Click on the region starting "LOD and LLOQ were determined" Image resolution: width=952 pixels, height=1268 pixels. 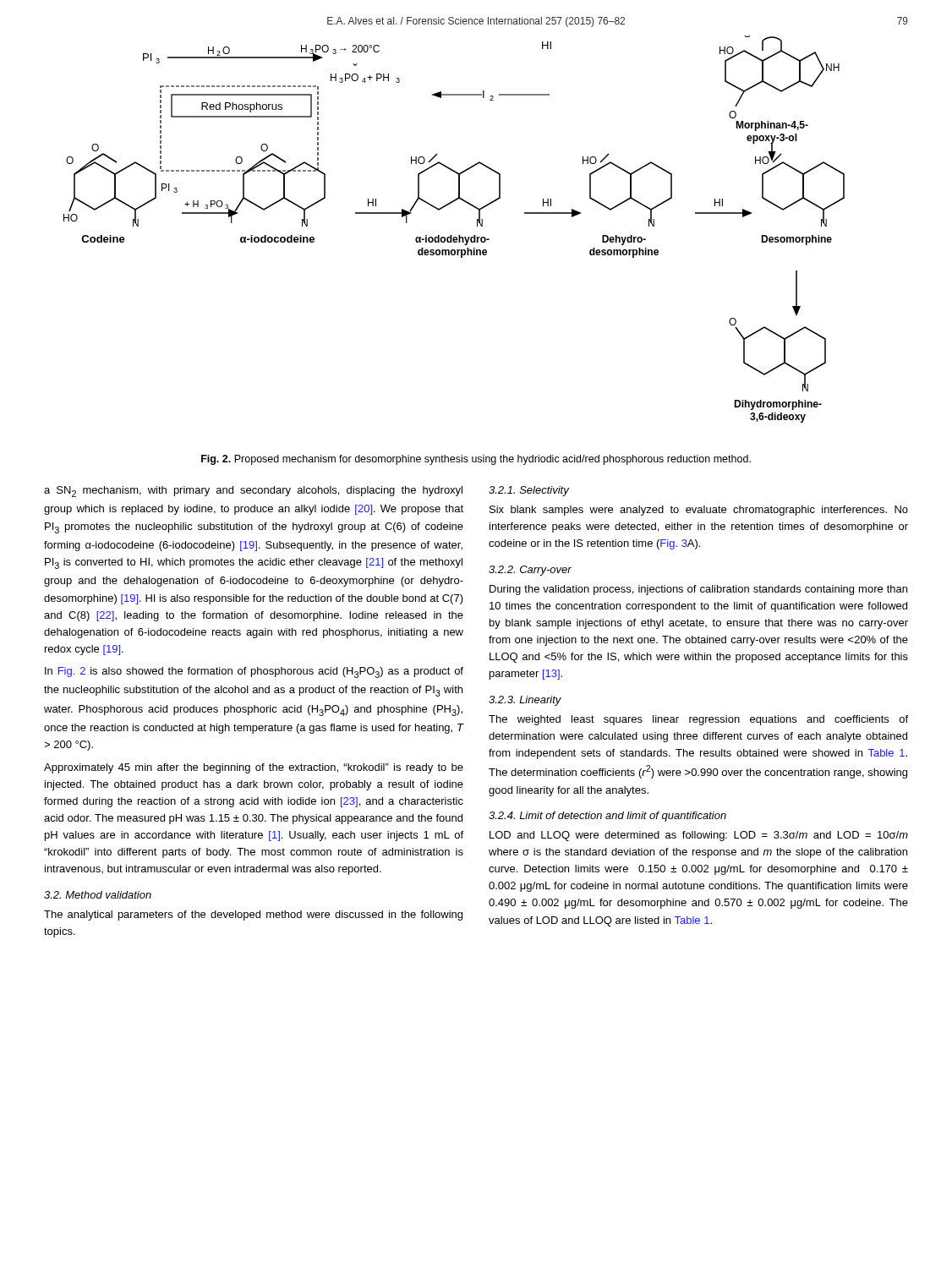(698, 878)
